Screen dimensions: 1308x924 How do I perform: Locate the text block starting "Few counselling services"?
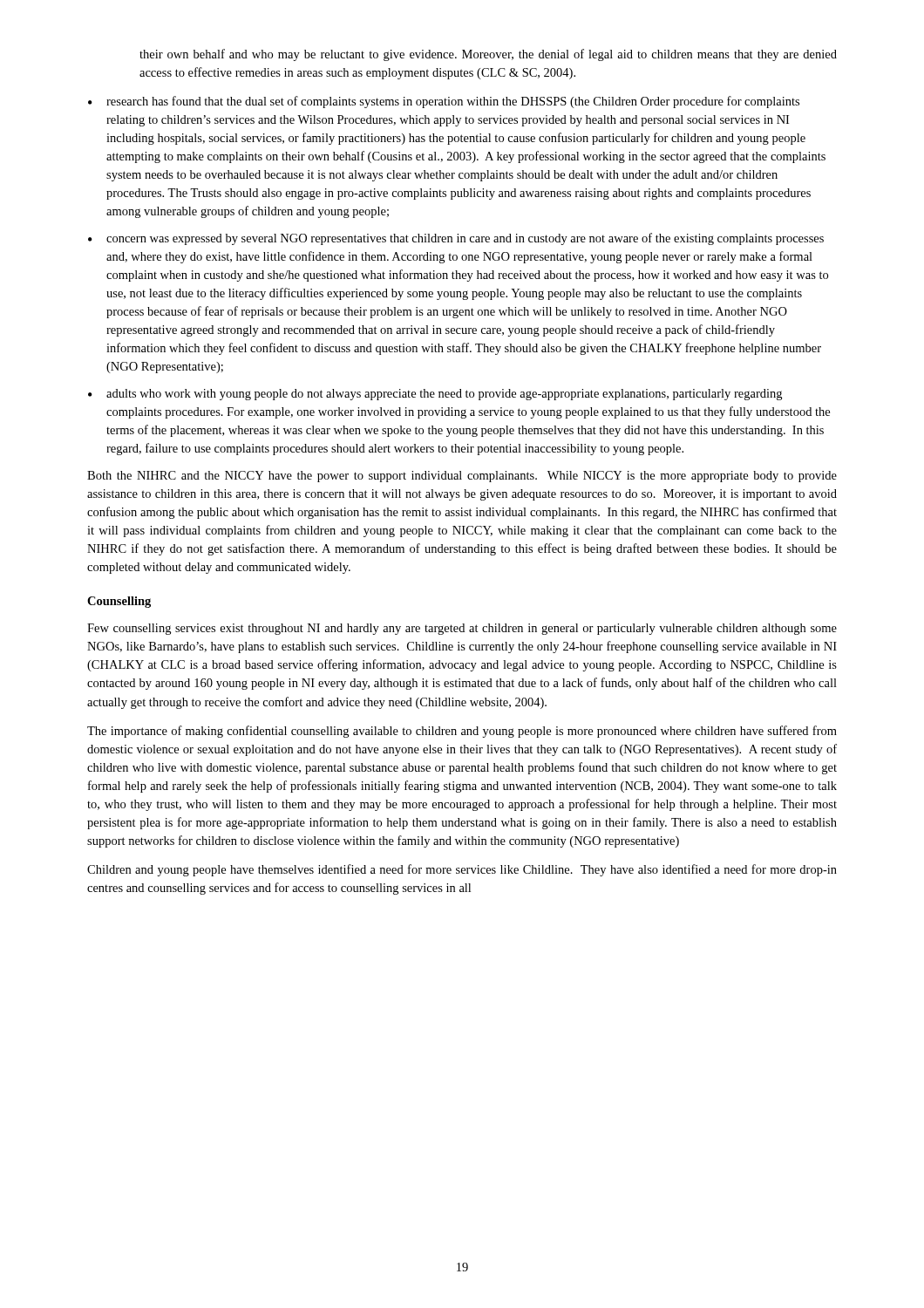coord(462,665)
